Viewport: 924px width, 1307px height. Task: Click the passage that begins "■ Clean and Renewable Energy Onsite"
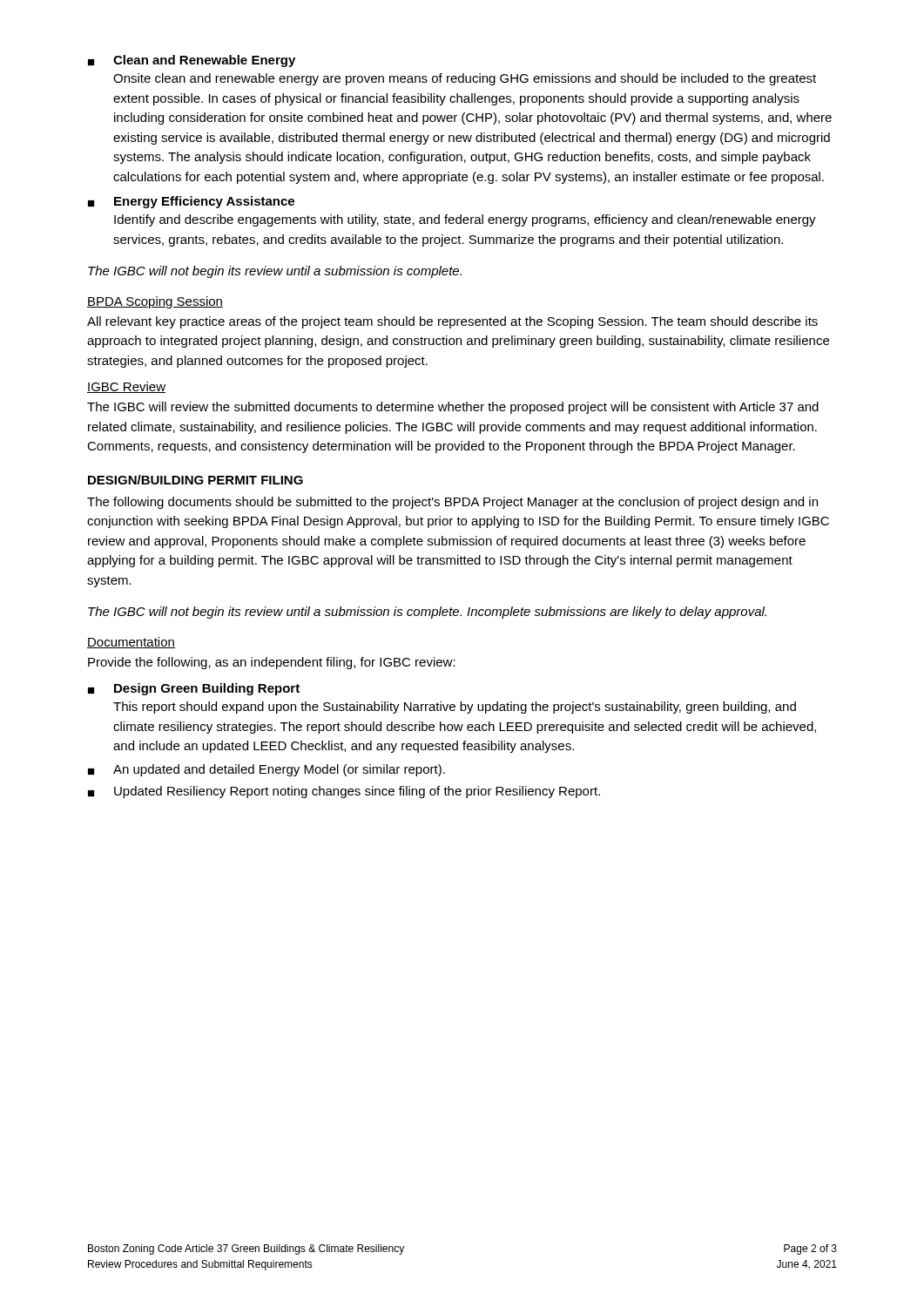[462, 119]
